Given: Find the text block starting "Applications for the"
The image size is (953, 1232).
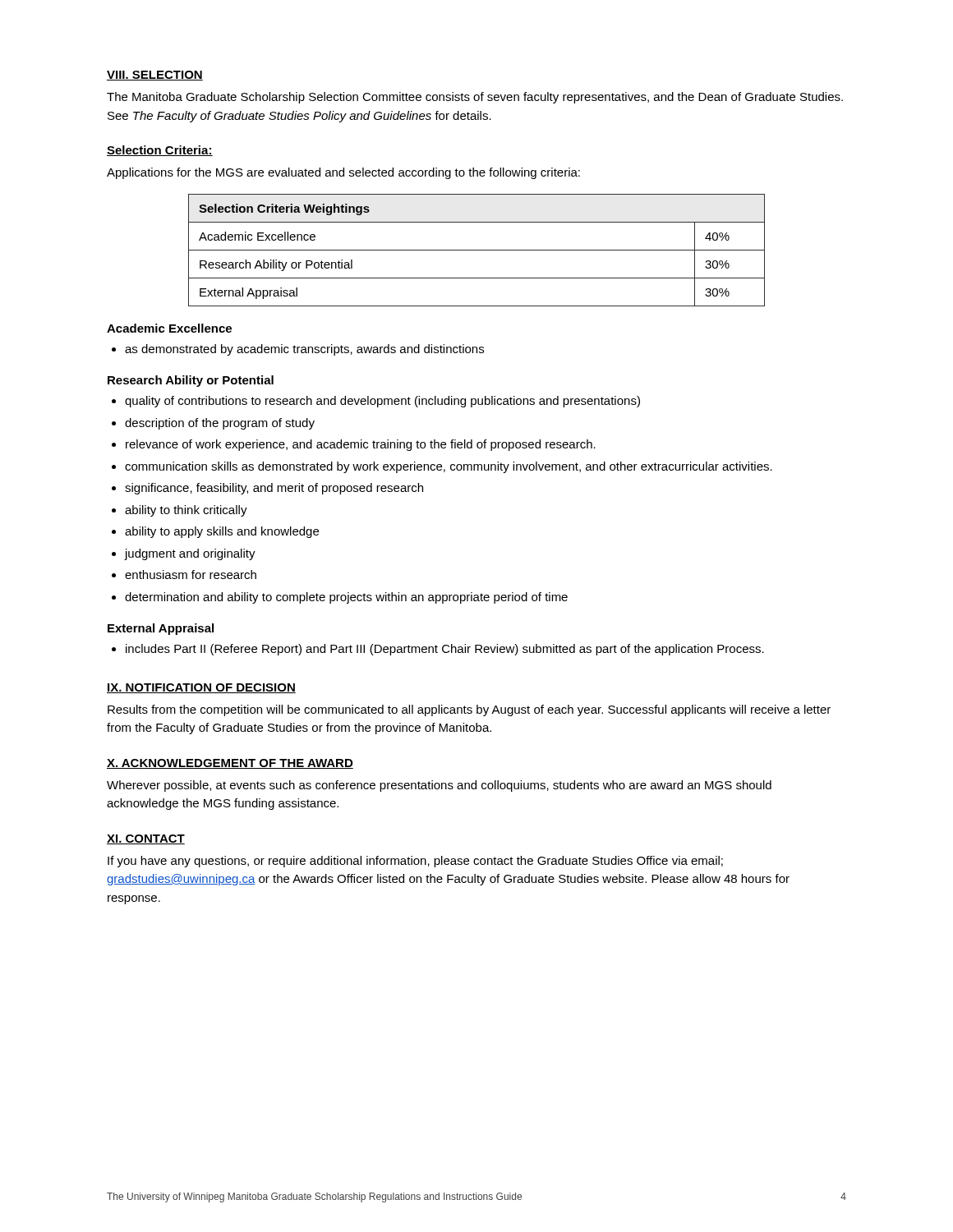Looking at the screenshot, I should point(476,173).
